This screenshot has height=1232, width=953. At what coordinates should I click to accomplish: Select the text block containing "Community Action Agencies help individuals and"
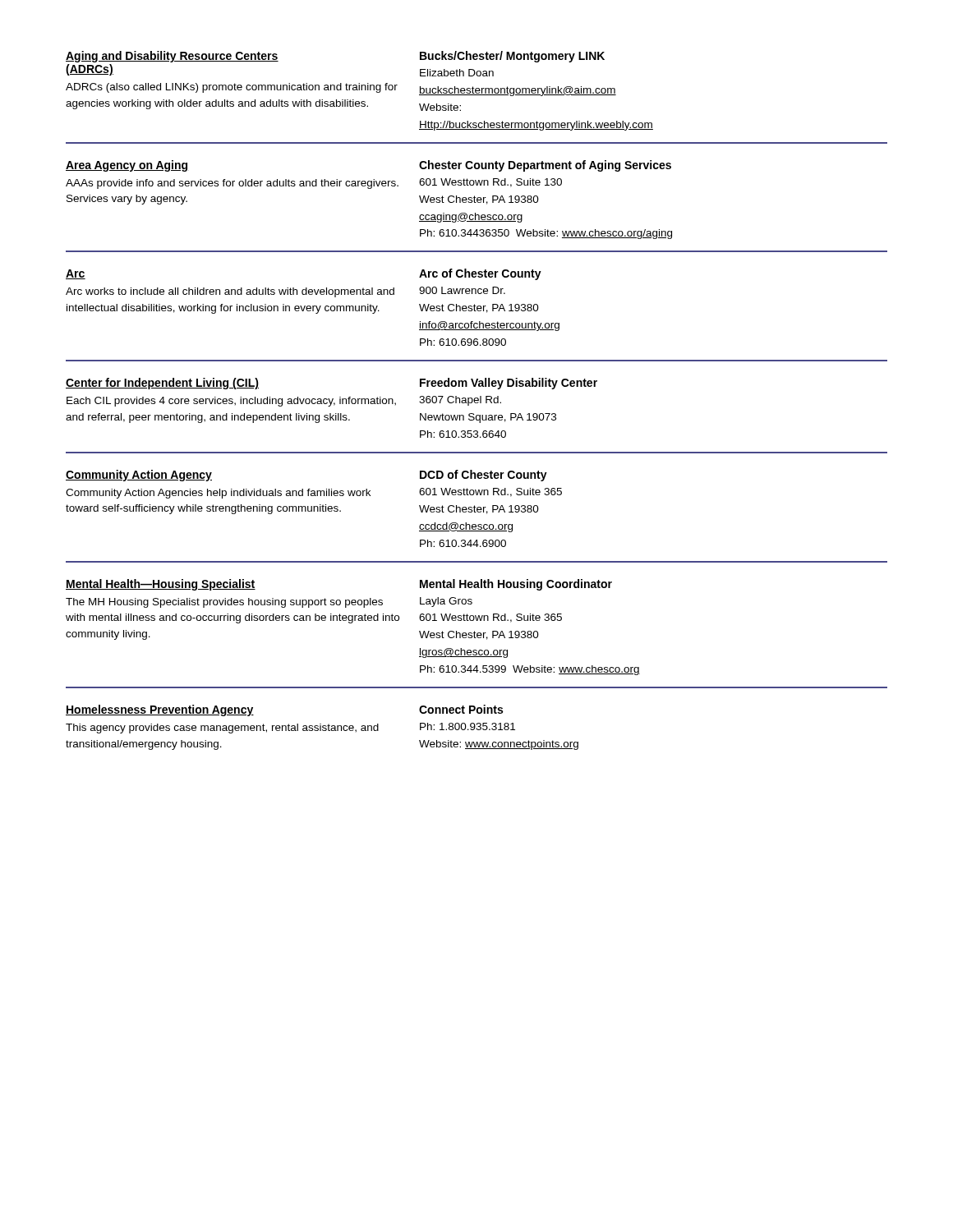[x=218, y=500]
